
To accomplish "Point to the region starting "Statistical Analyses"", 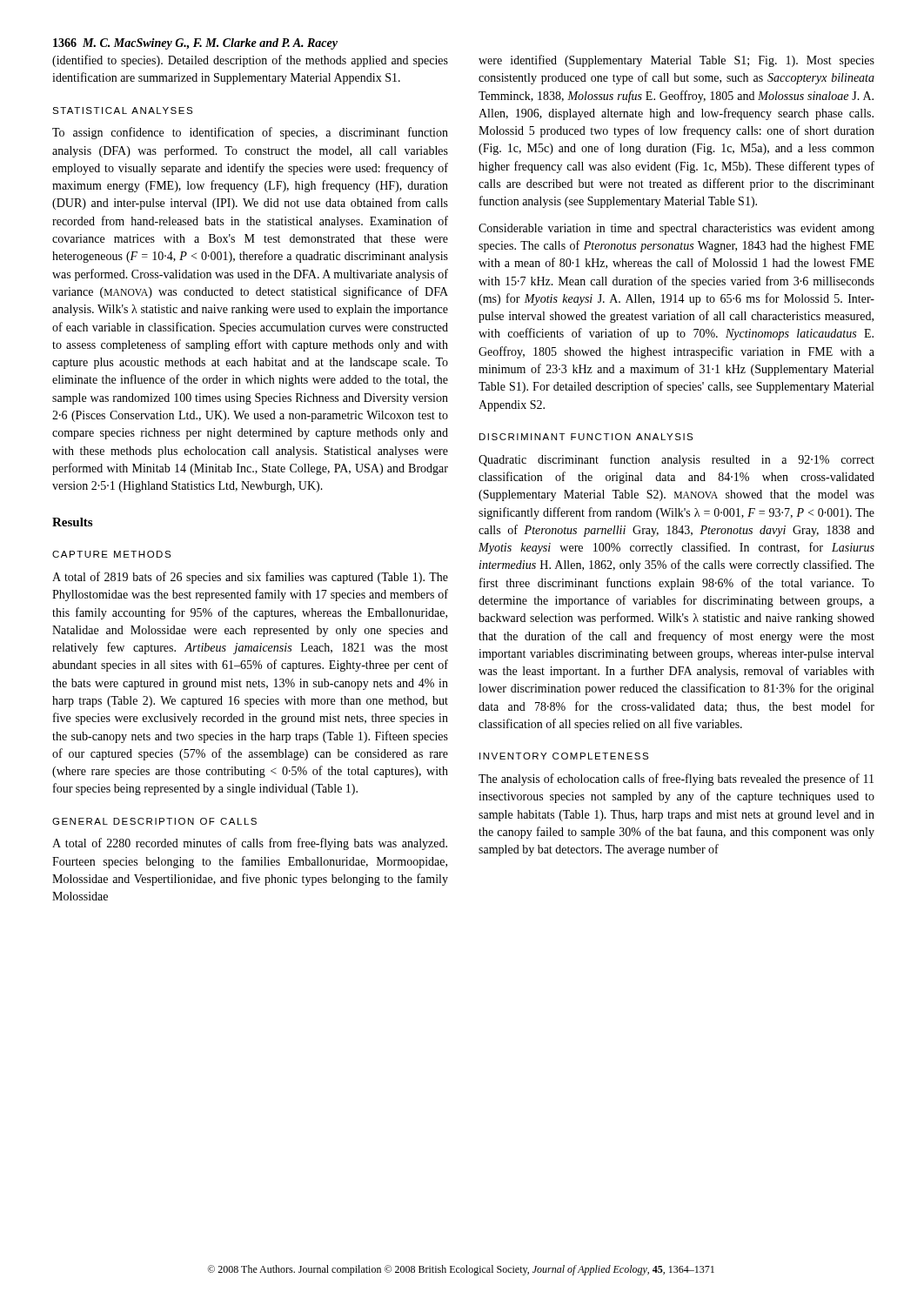I will point(122,110).
